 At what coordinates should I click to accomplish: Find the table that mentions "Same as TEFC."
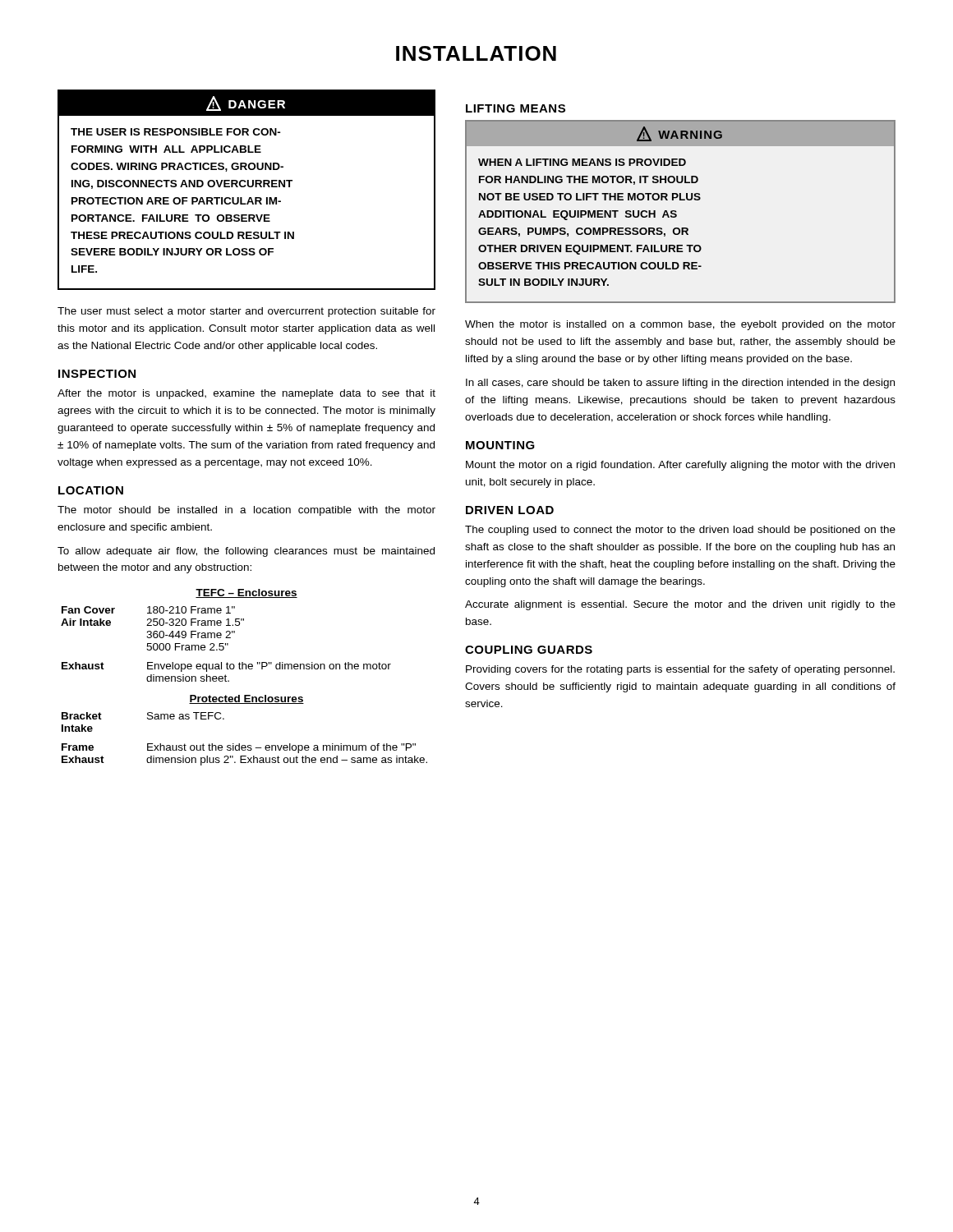coord(246,675)
